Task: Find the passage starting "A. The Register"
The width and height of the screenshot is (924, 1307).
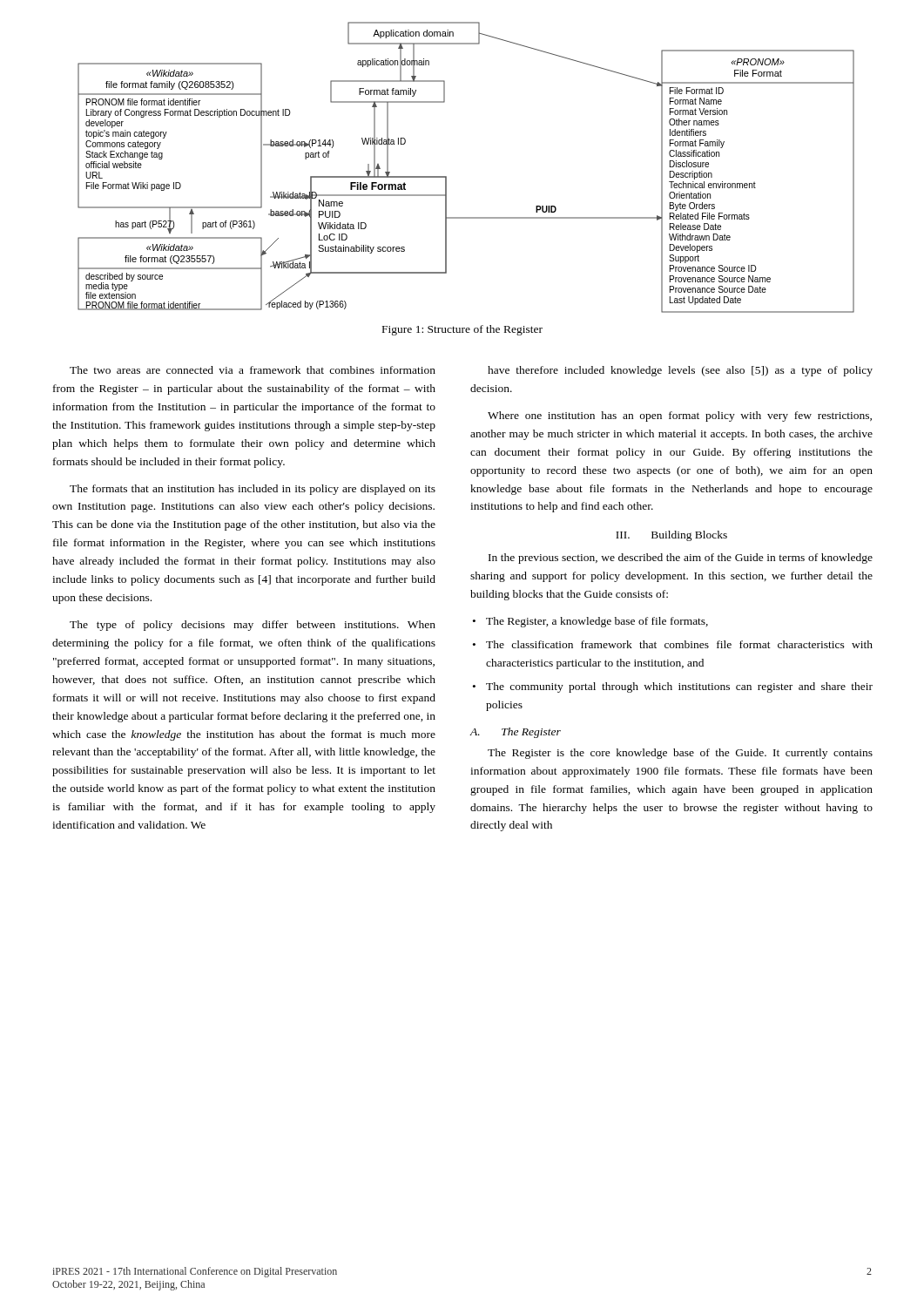Action: tap(516, 731)
